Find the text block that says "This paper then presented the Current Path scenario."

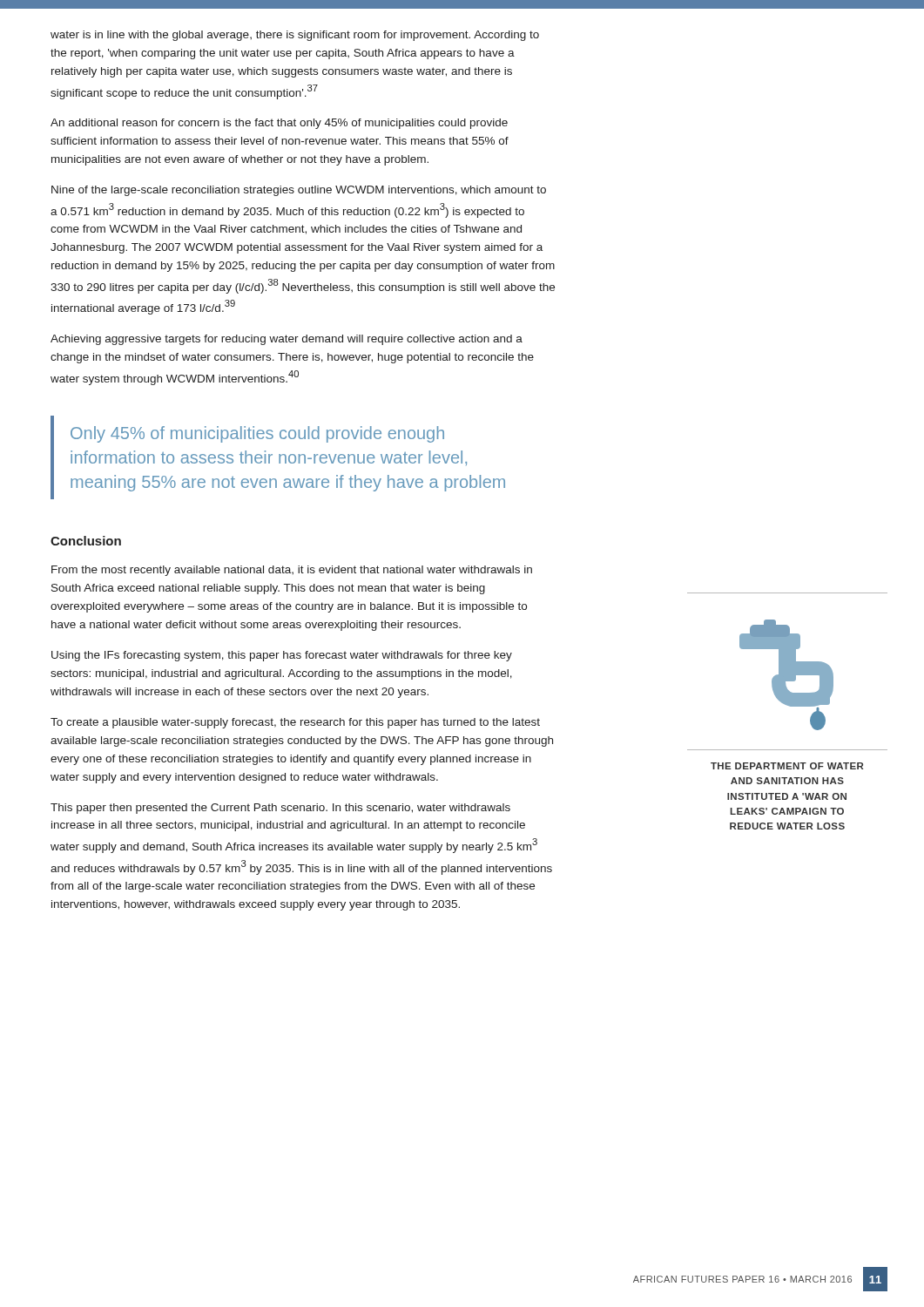(303, 856)
